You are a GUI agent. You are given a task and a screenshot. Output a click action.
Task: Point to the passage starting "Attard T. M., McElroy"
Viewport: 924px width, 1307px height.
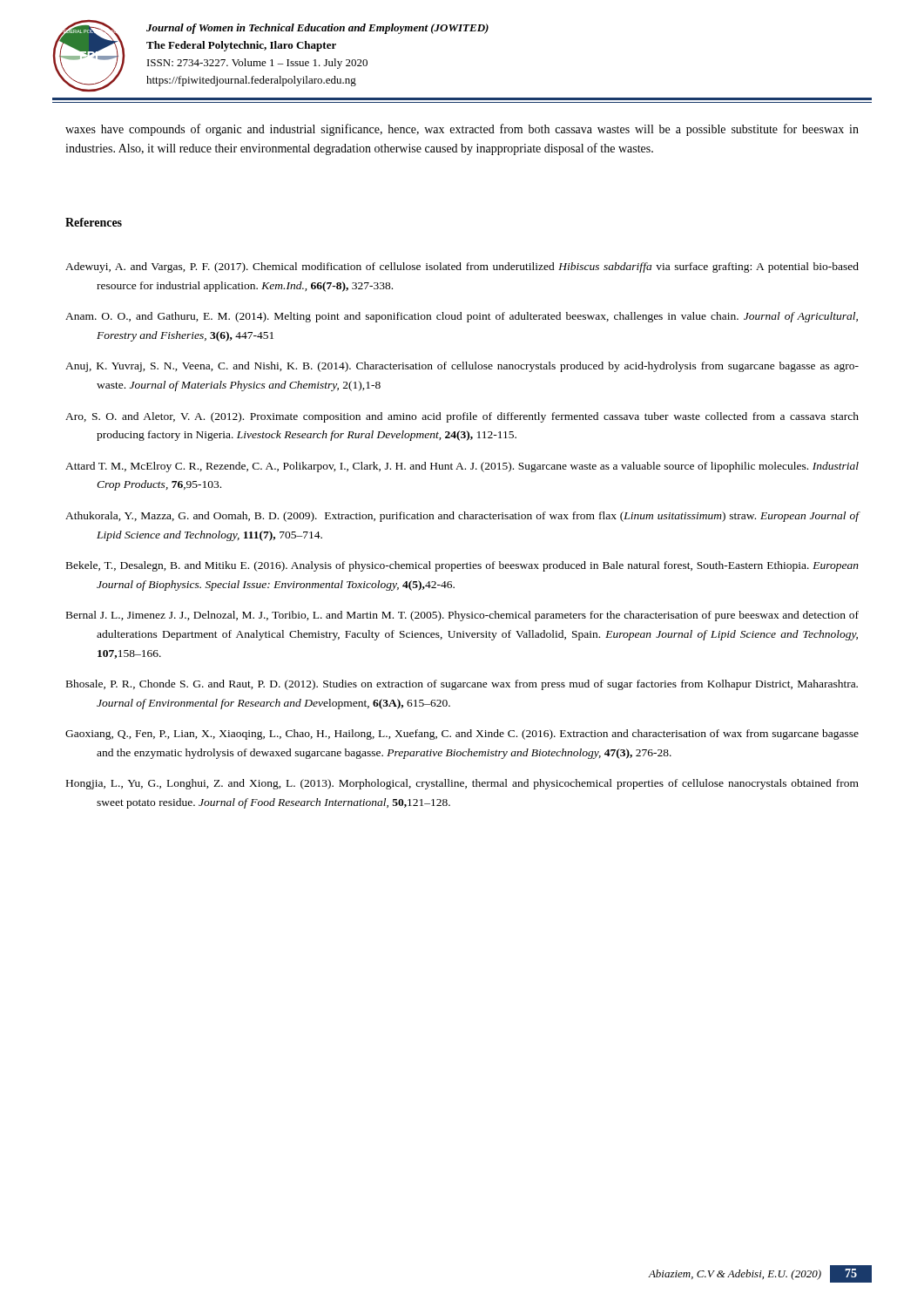(462, 475)
